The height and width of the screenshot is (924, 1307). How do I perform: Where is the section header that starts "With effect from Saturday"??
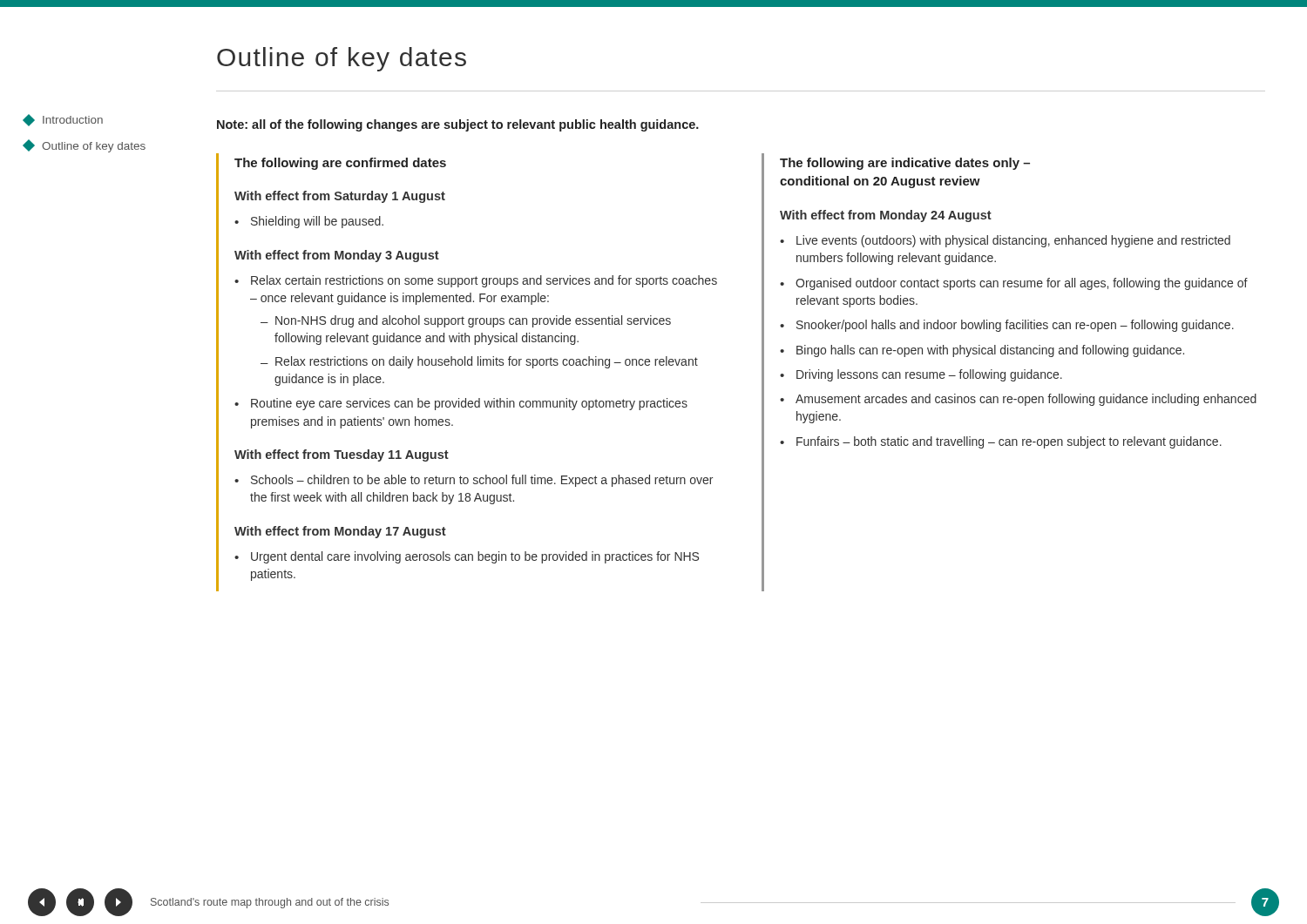point(340,196)
